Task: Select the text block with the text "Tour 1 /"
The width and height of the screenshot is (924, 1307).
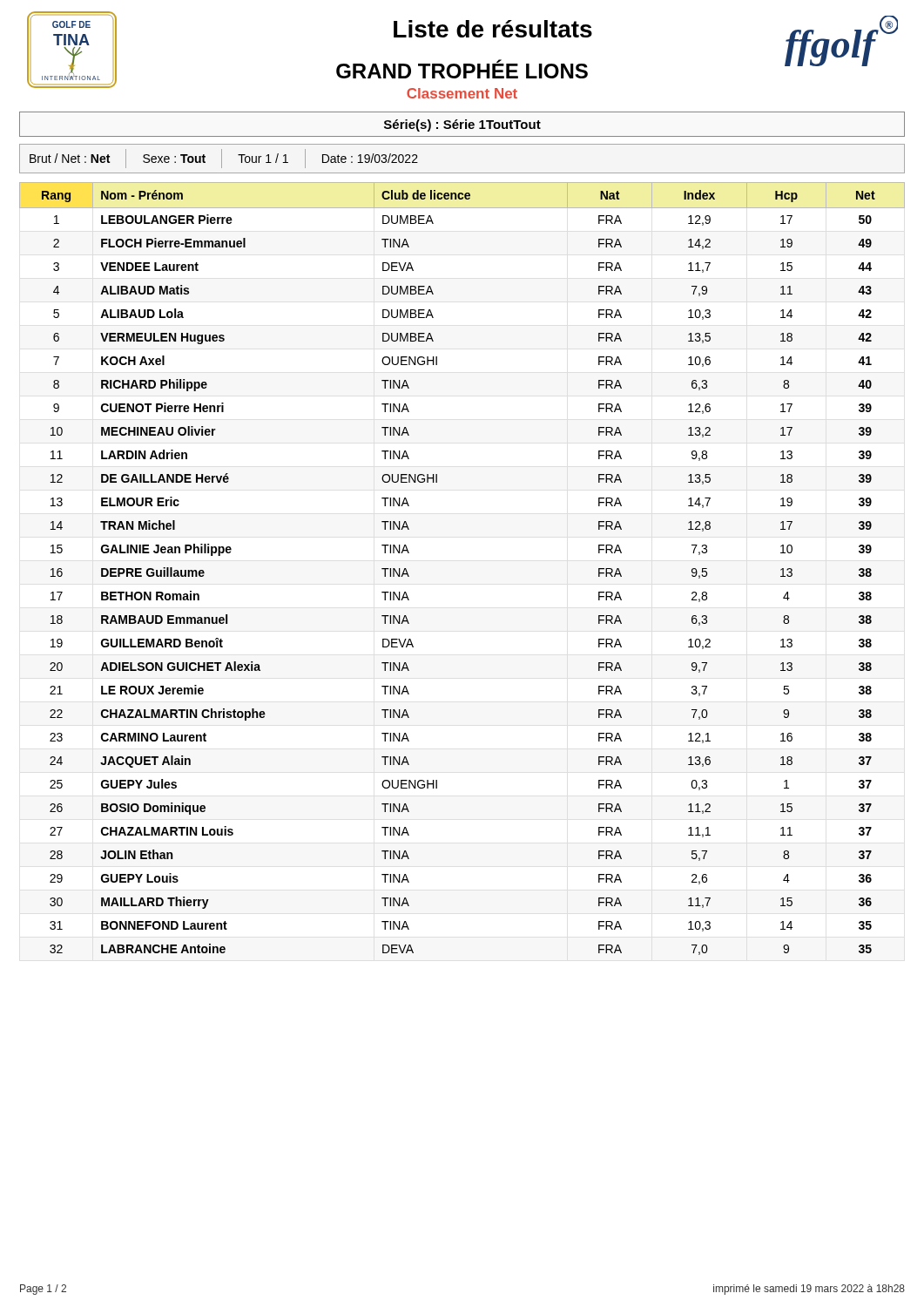Action: (263, 159)
